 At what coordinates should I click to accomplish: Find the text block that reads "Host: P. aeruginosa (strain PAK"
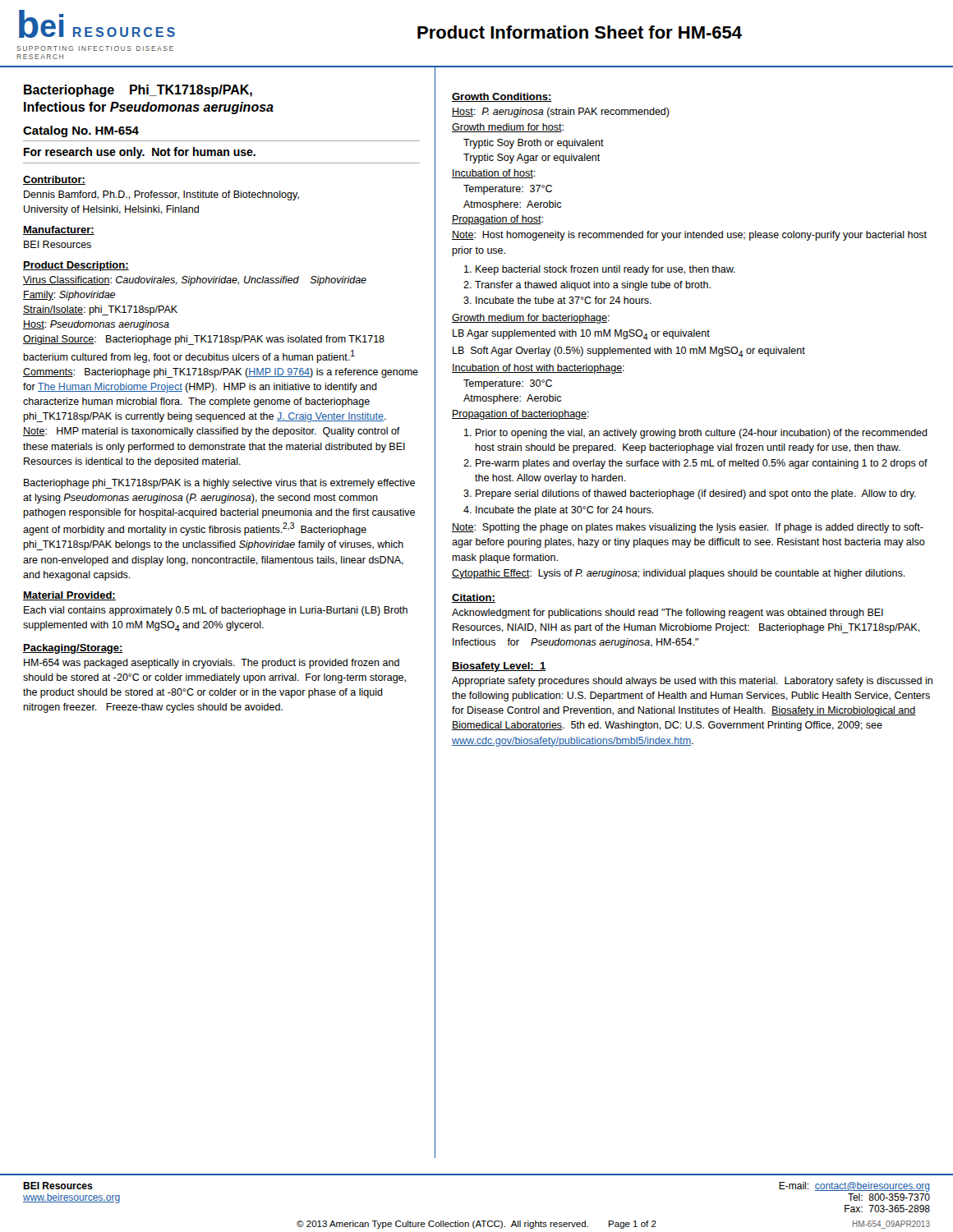[561, 113]
